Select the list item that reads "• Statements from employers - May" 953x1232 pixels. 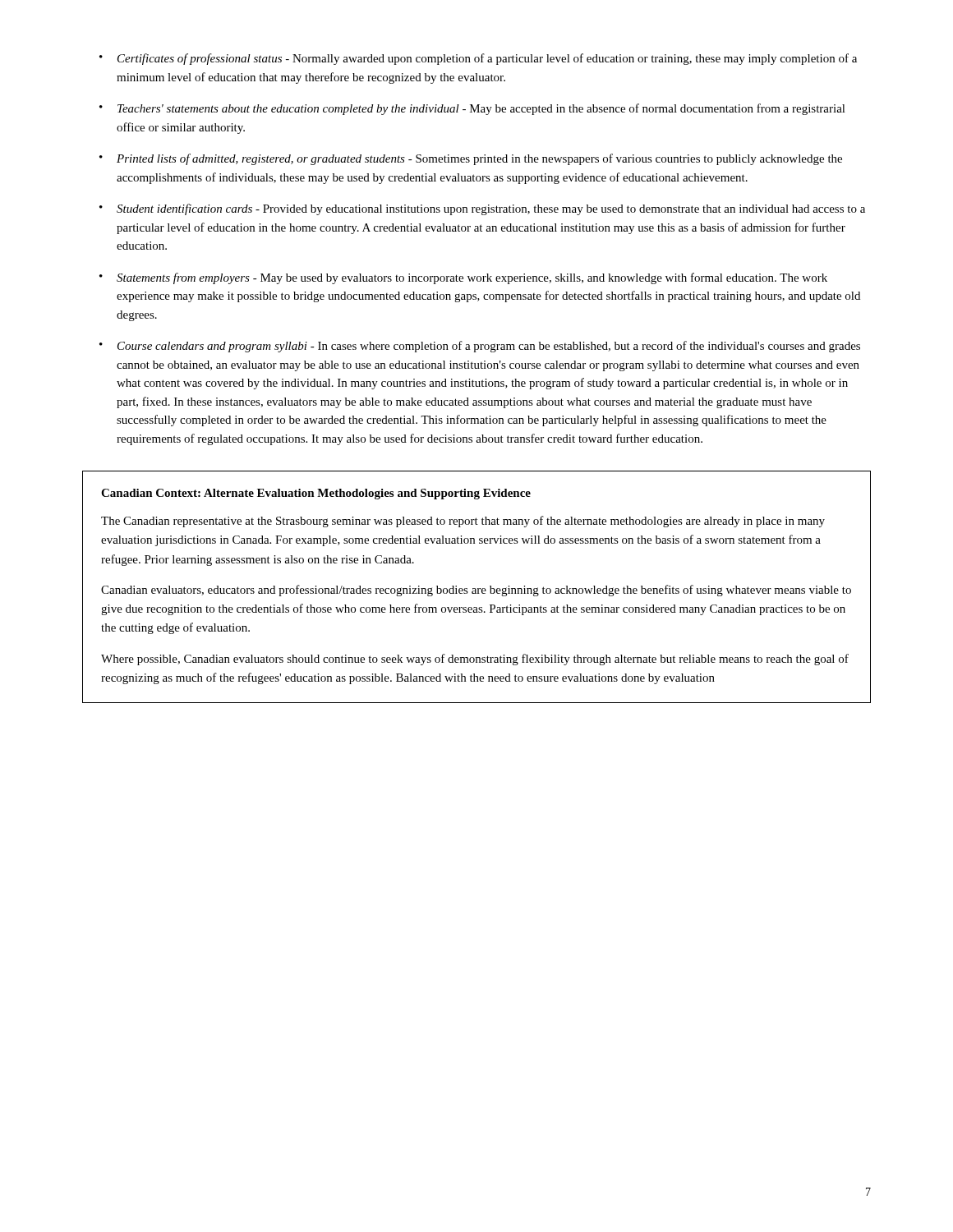point(485,296)
